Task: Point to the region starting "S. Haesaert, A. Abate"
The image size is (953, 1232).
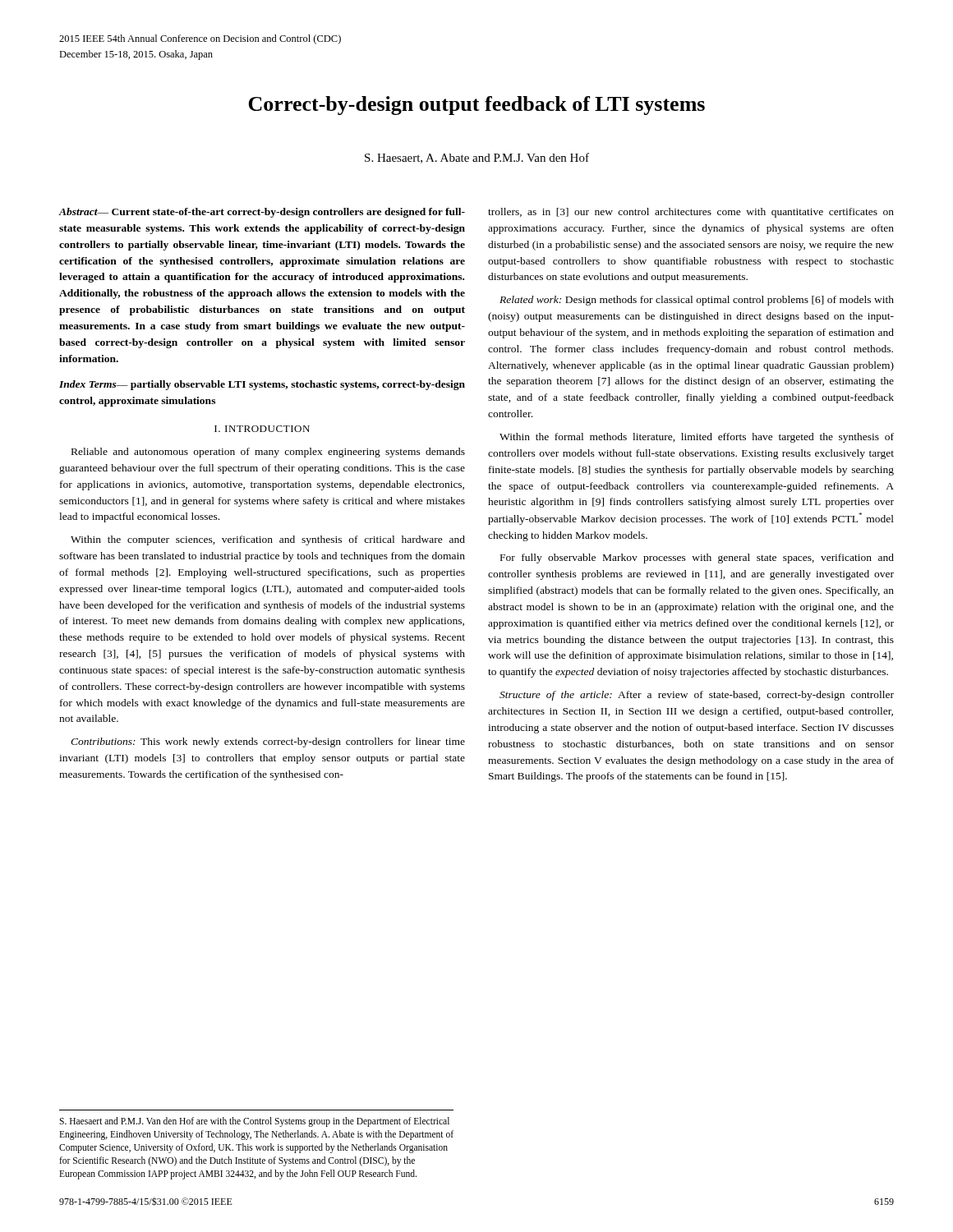Action: pos(476,158)
